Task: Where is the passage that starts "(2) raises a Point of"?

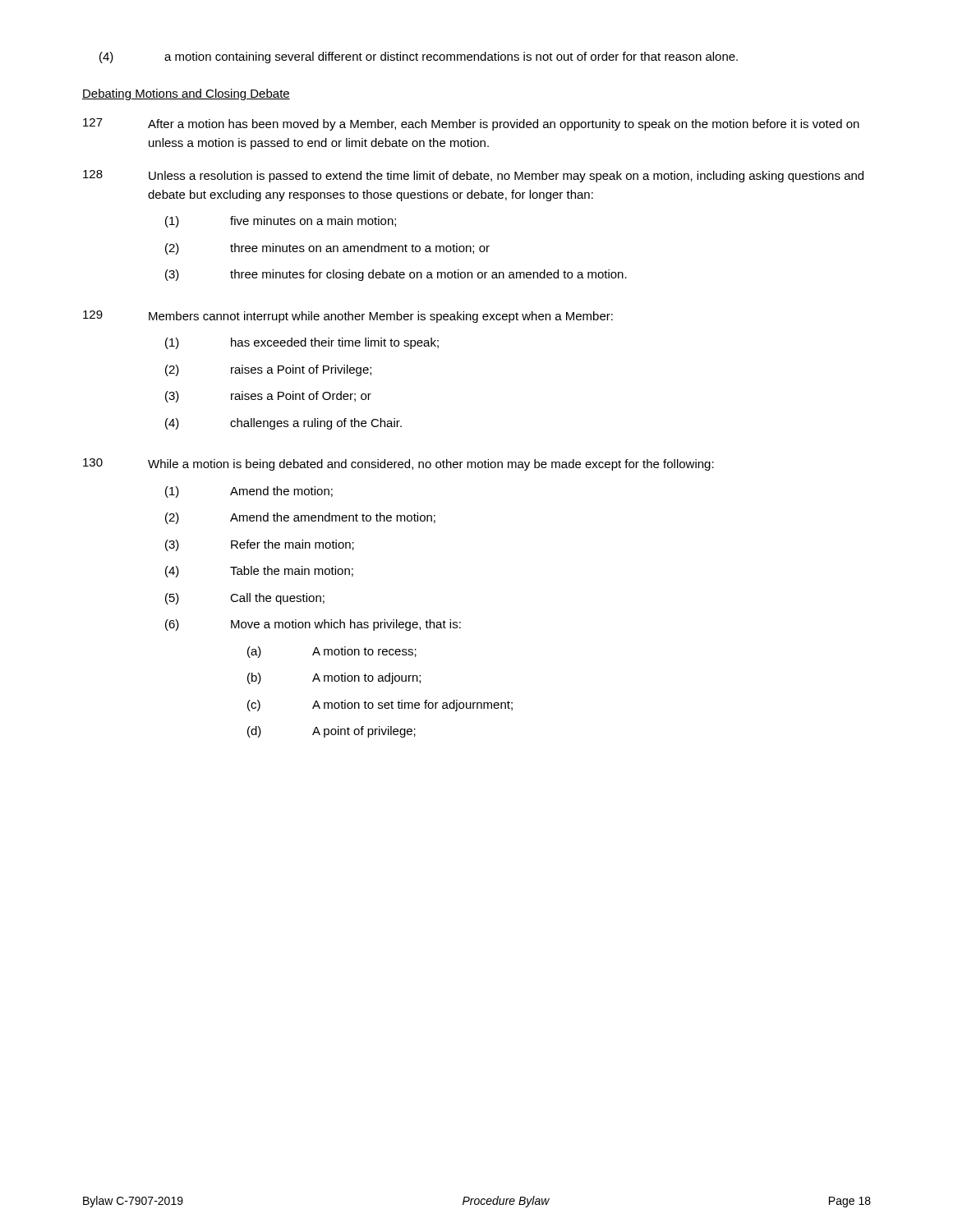Action: 268,370
